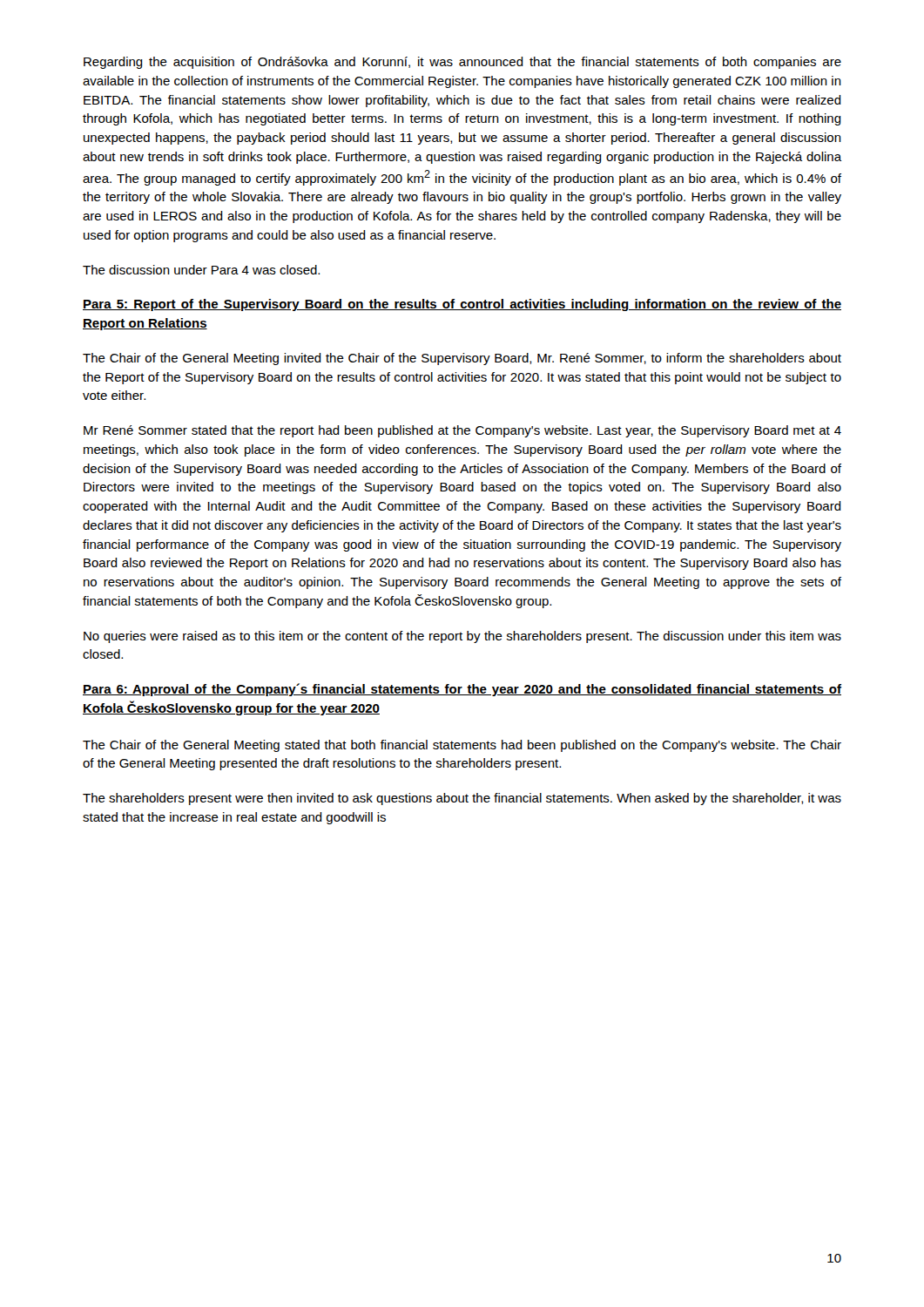Select the passage starting "The shareholders present were"
The width and height of the screenshot is (924, 1307).
click(462, 807)
